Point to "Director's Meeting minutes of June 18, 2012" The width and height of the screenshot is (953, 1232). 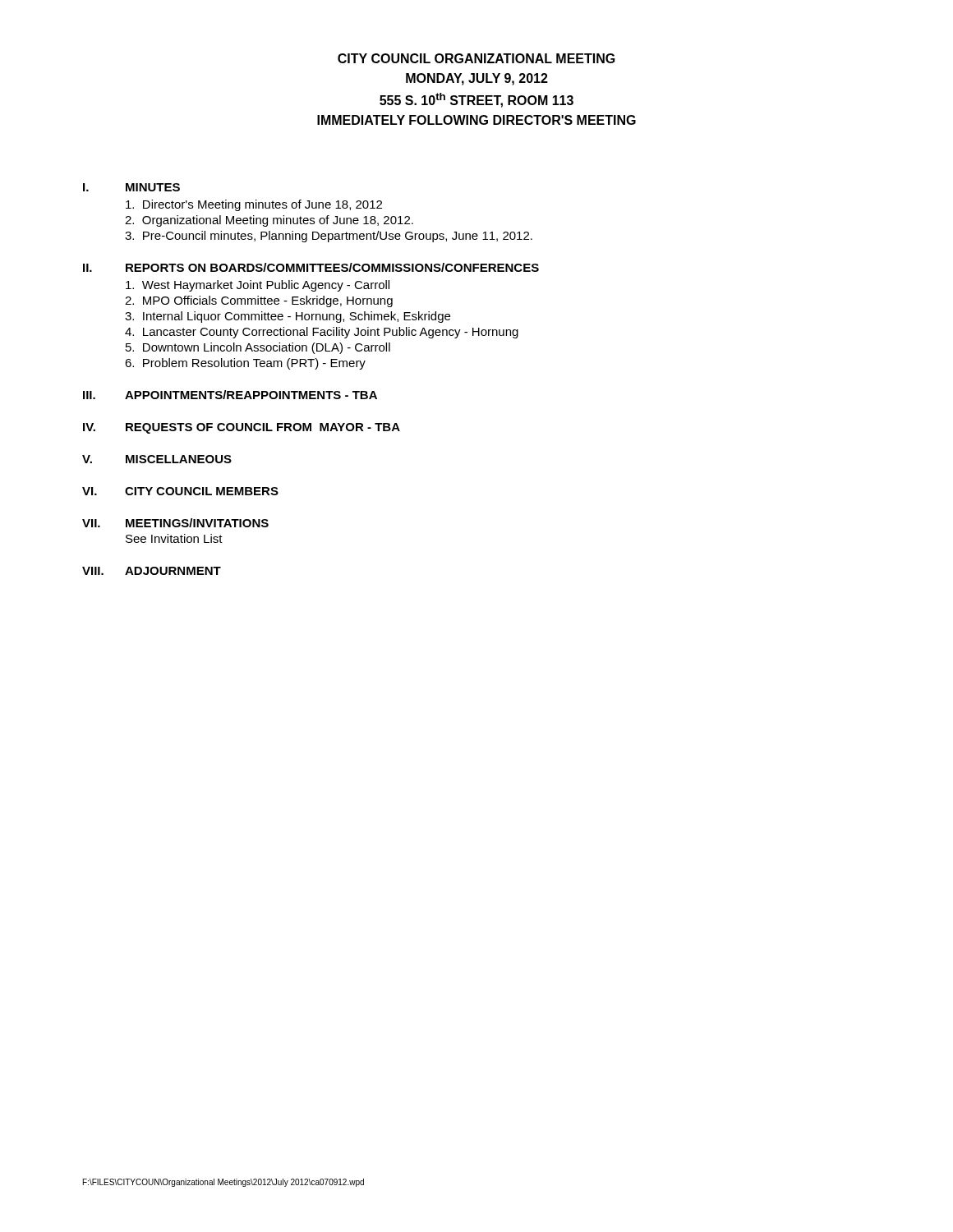[x=254, y=204]
